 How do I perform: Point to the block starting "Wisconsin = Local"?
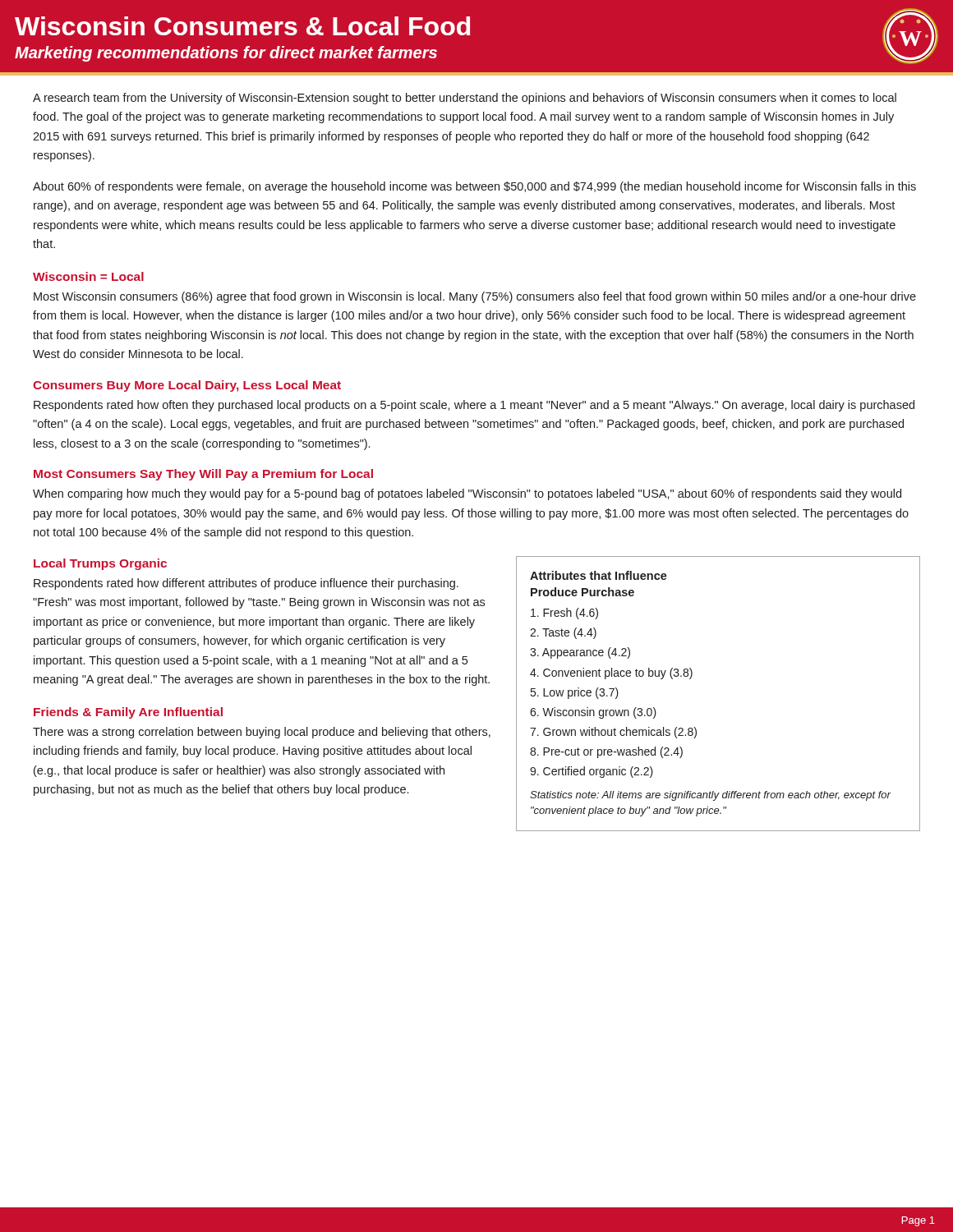click(89, 276)
